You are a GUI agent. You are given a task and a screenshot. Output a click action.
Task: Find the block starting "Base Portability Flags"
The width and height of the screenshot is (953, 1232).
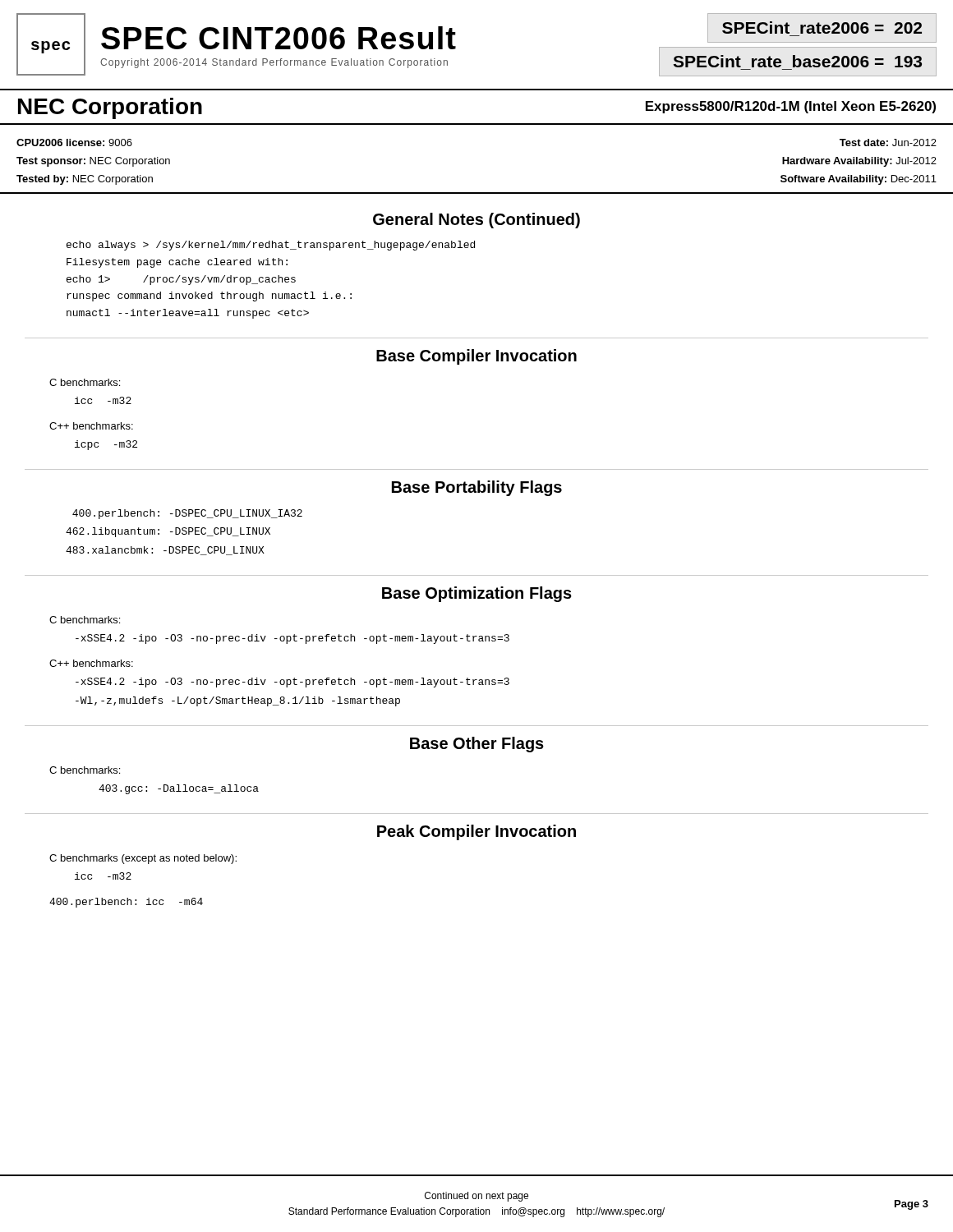[476, 487]
